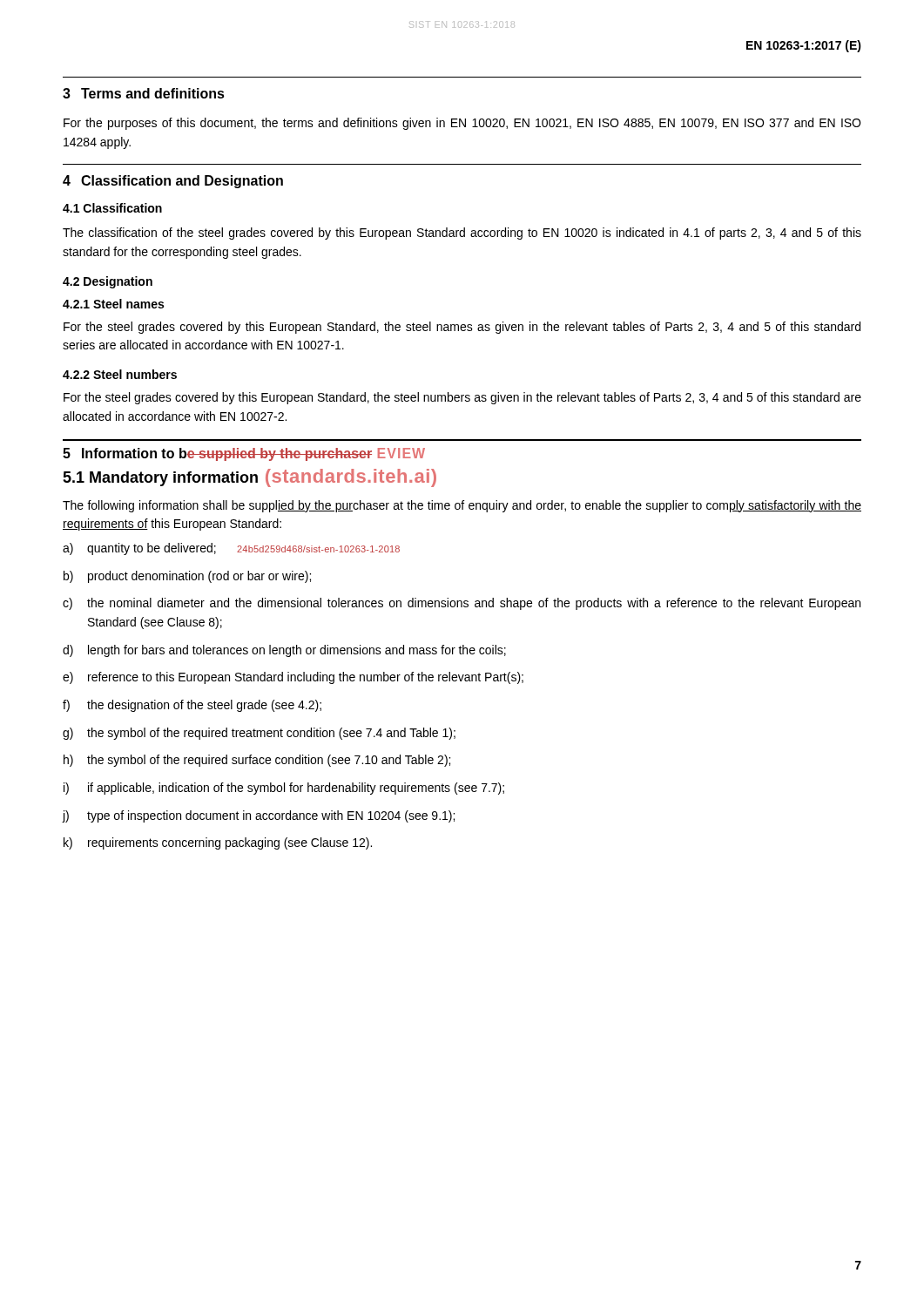This screenshot has height=1307, width=924.
Task: Point to the text block starting "The classification of the steel grades"
Action: 462,242
